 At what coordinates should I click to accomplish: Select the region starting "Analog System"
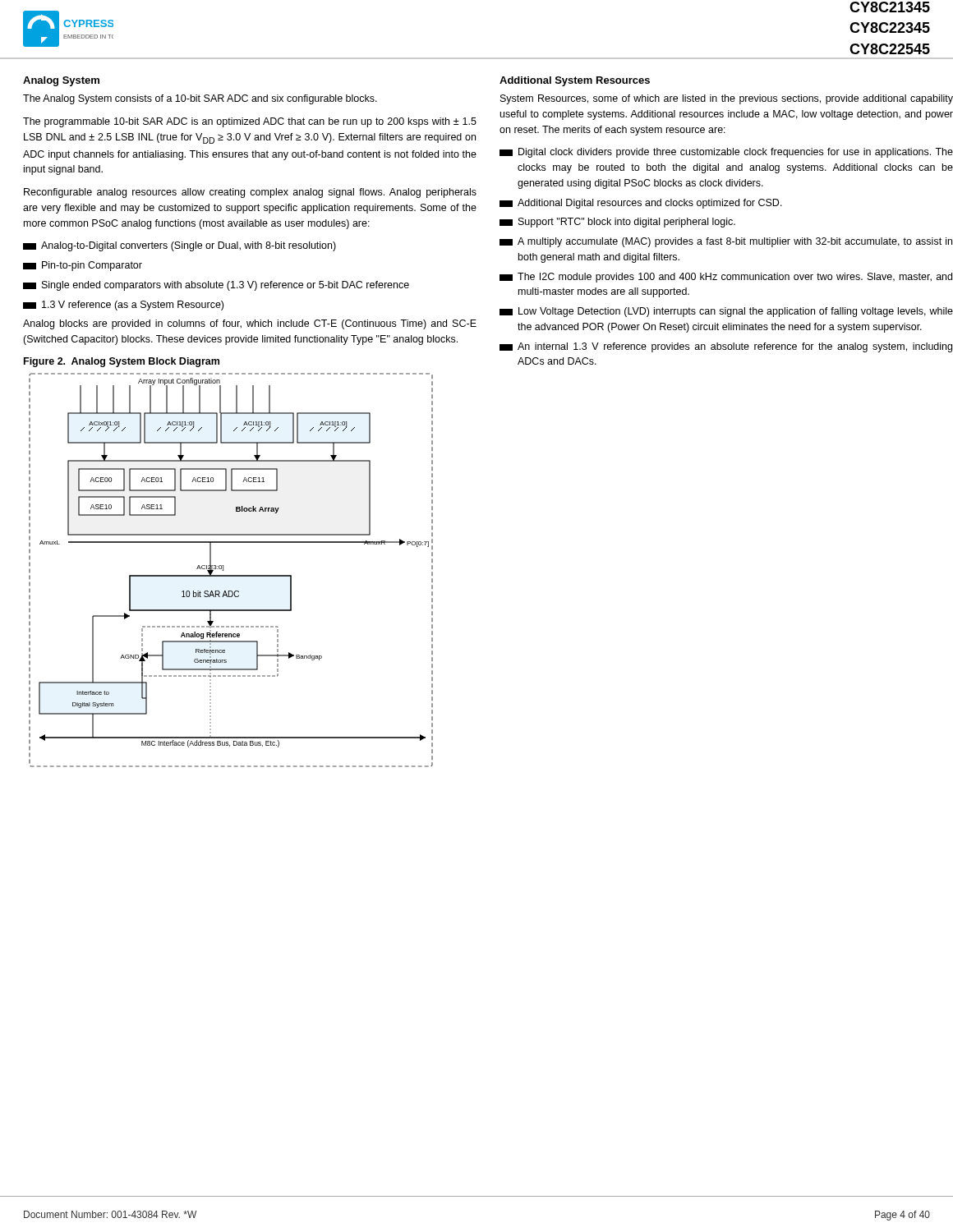pyautogui.click(x=62, y=80)
